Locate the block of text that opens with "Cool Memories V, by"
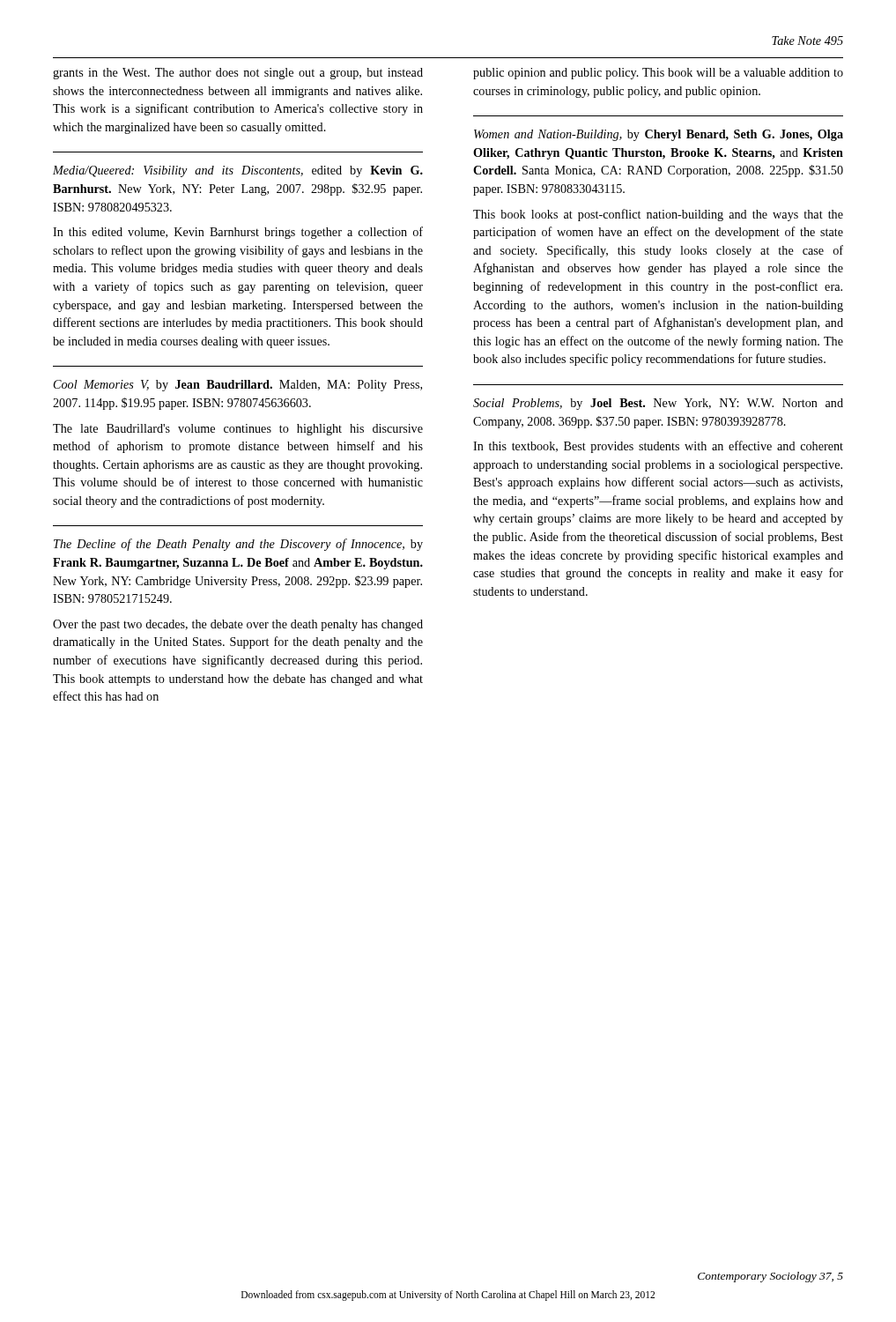This screenshot has height=1322, width=896. (238, 443)
